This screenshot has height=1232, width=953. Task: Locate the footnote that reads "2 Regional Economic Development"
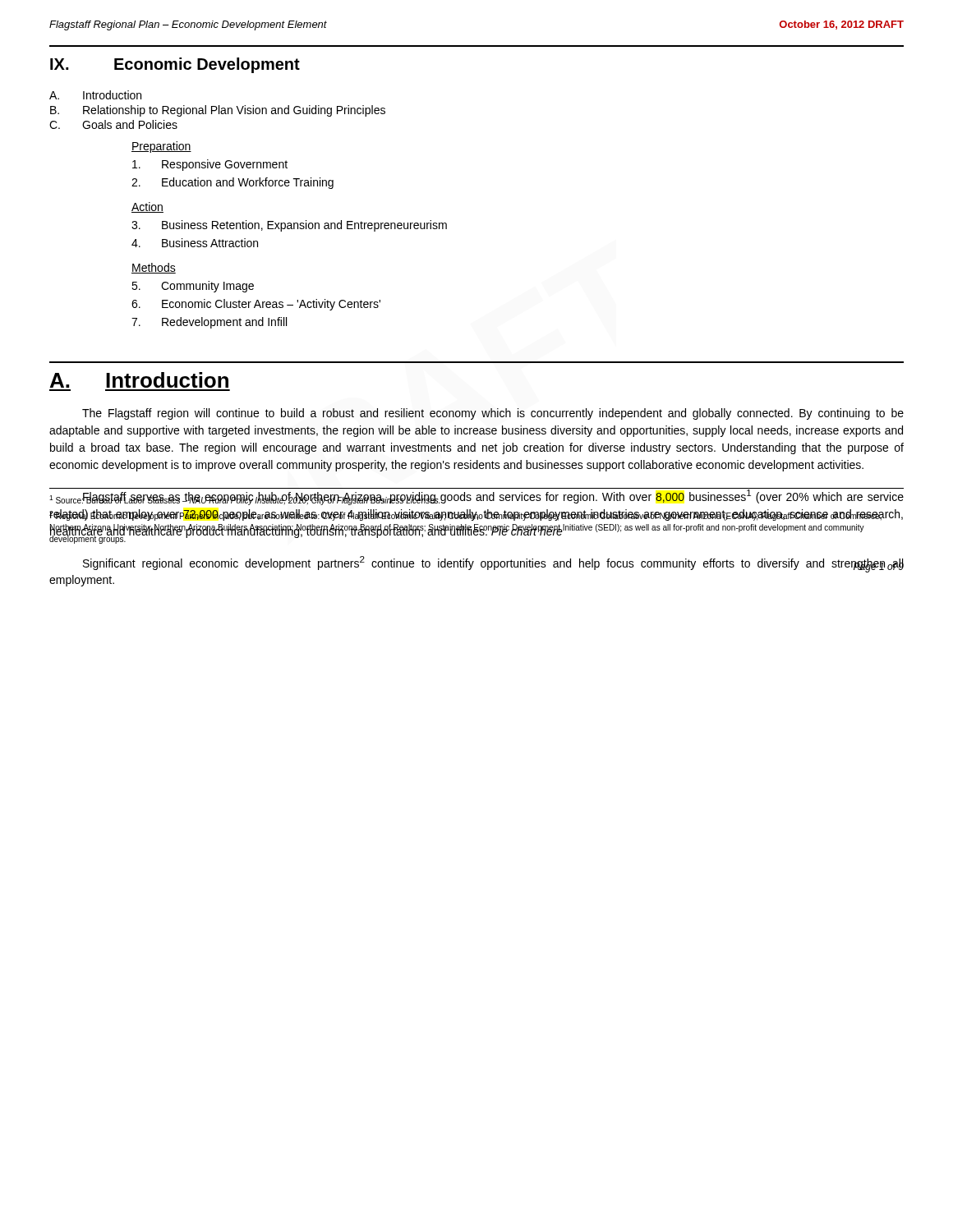[466, 527]
